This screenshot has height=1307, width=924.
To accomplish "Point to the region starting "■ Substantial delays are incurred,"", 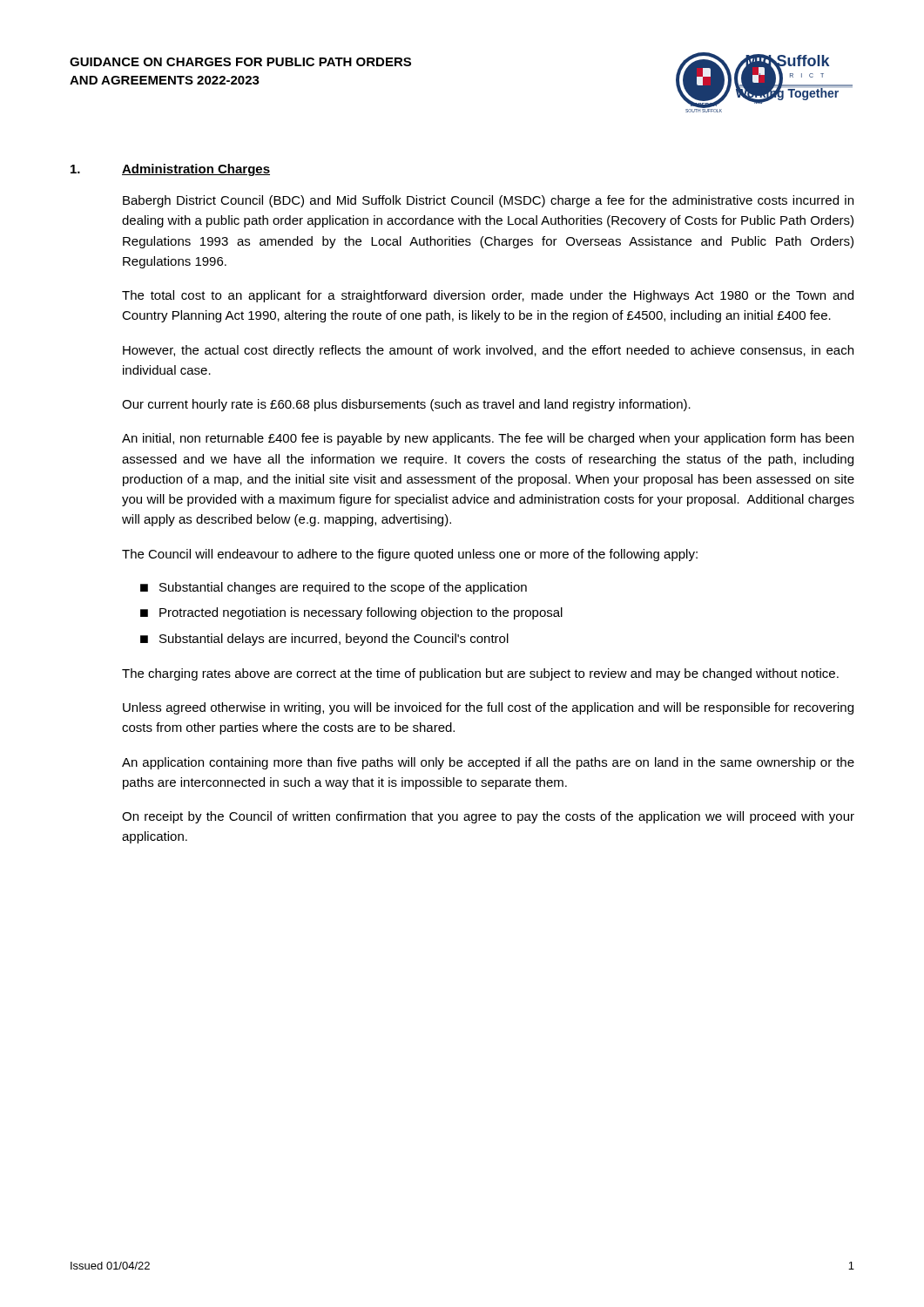I will [497, 639].
